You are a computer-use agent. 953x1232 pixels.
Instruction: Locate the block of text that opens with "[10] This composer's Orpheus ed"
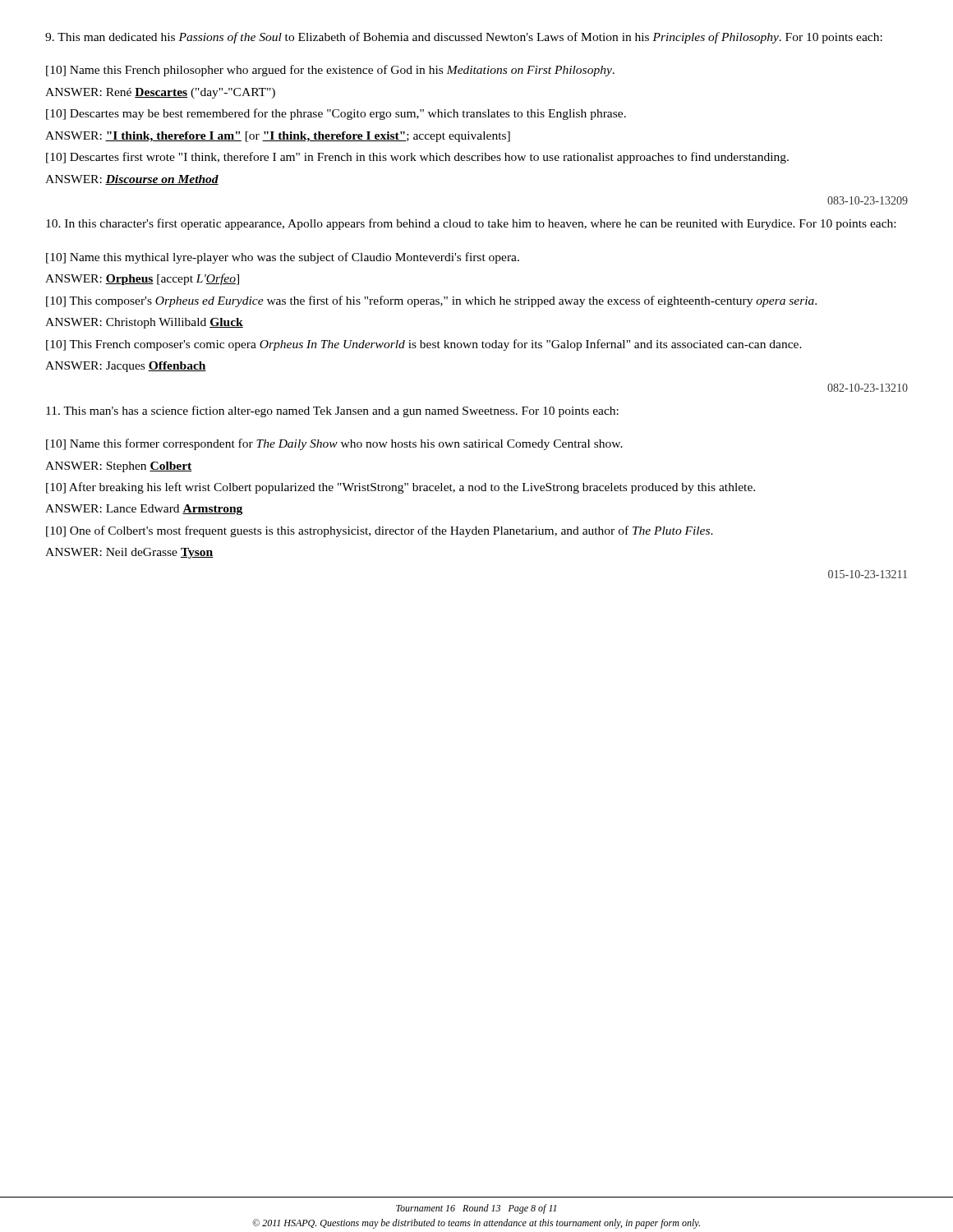pyautogui.click(x=476, y=301)
